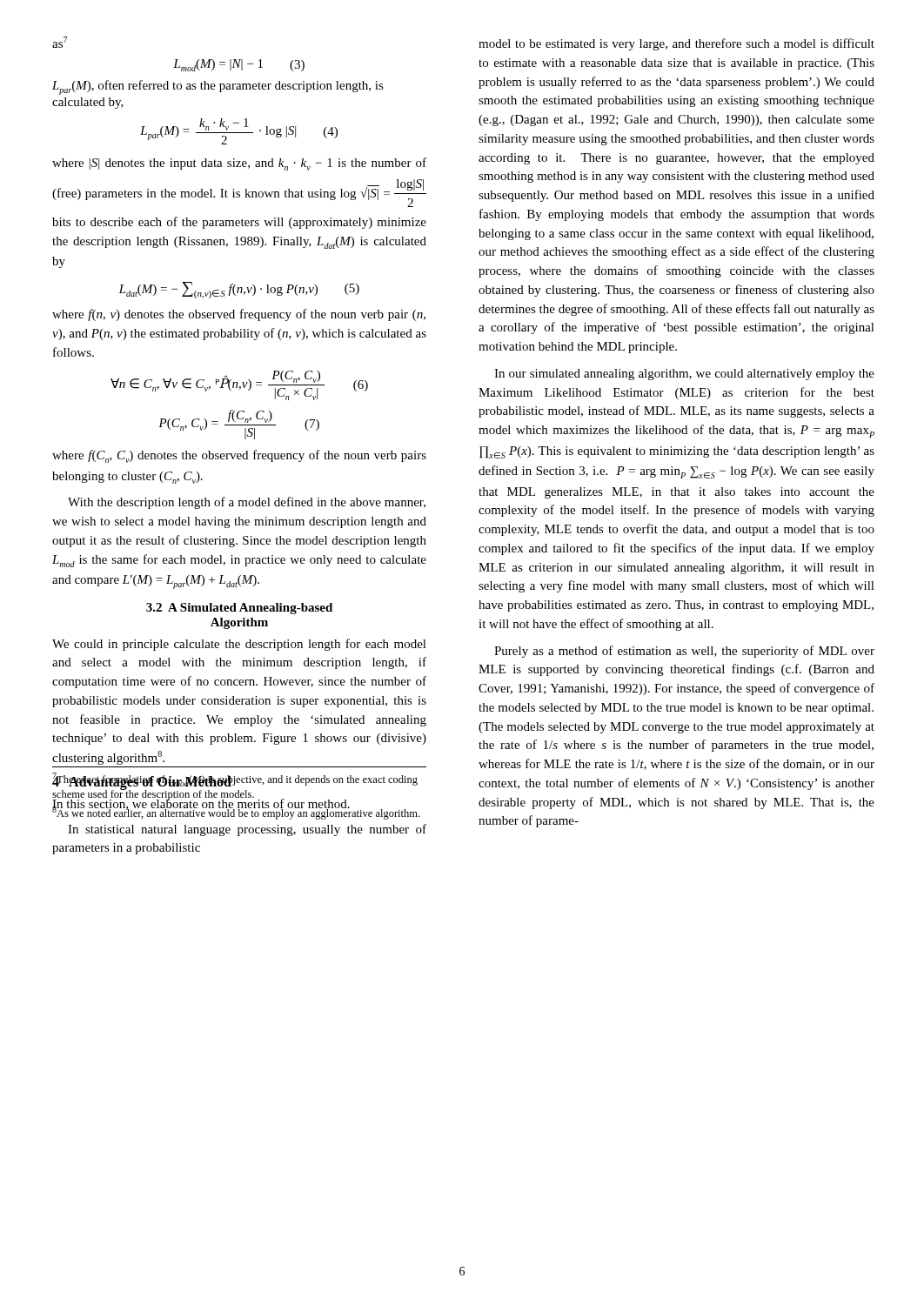924x1305 pixels.
Task: Select the region starting "In statistical natural language processing, usually"
Action: tap(239, 839)
